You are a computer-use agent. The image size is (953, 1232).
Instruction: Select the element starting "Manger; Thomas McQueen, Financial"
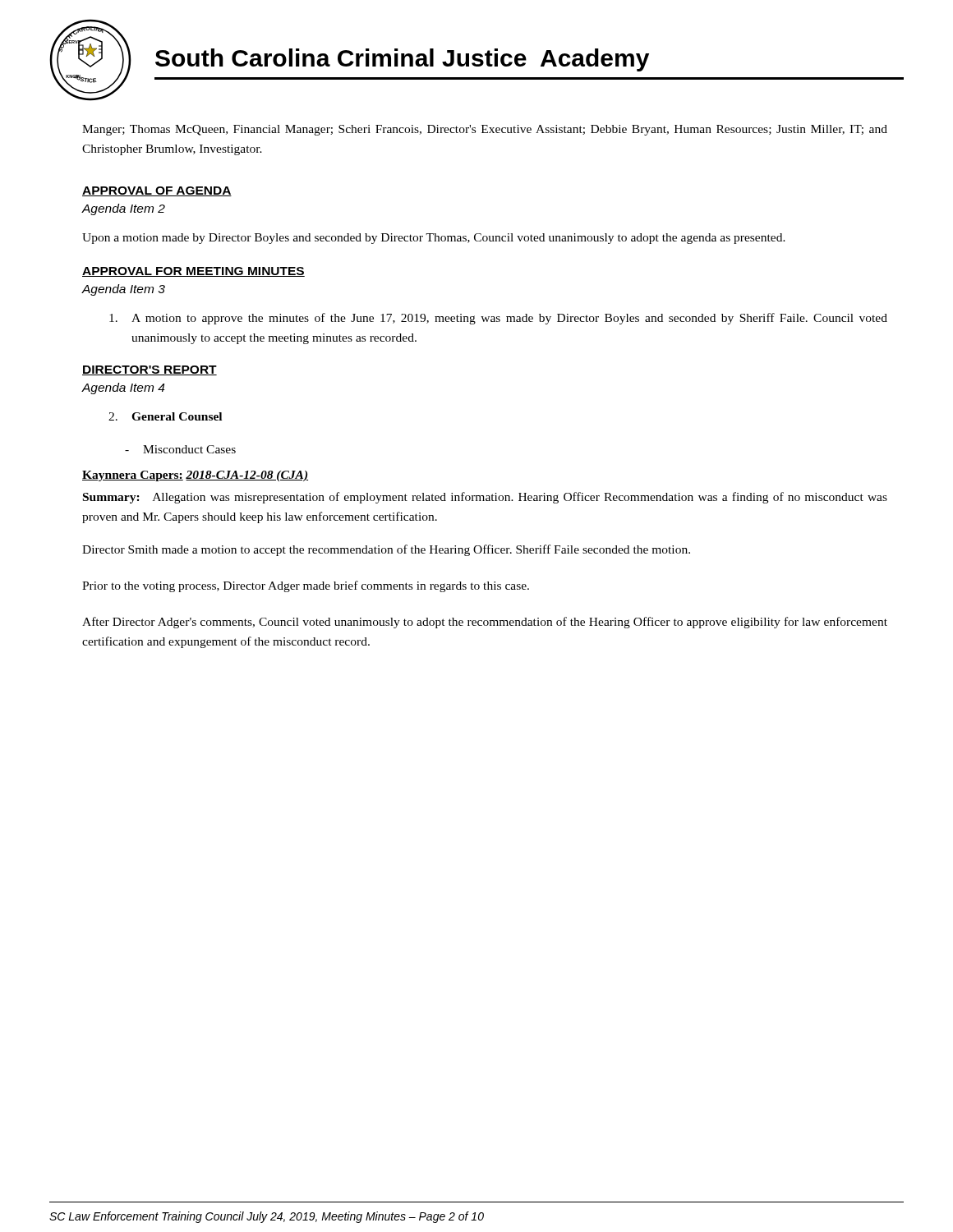pos(485,138)
